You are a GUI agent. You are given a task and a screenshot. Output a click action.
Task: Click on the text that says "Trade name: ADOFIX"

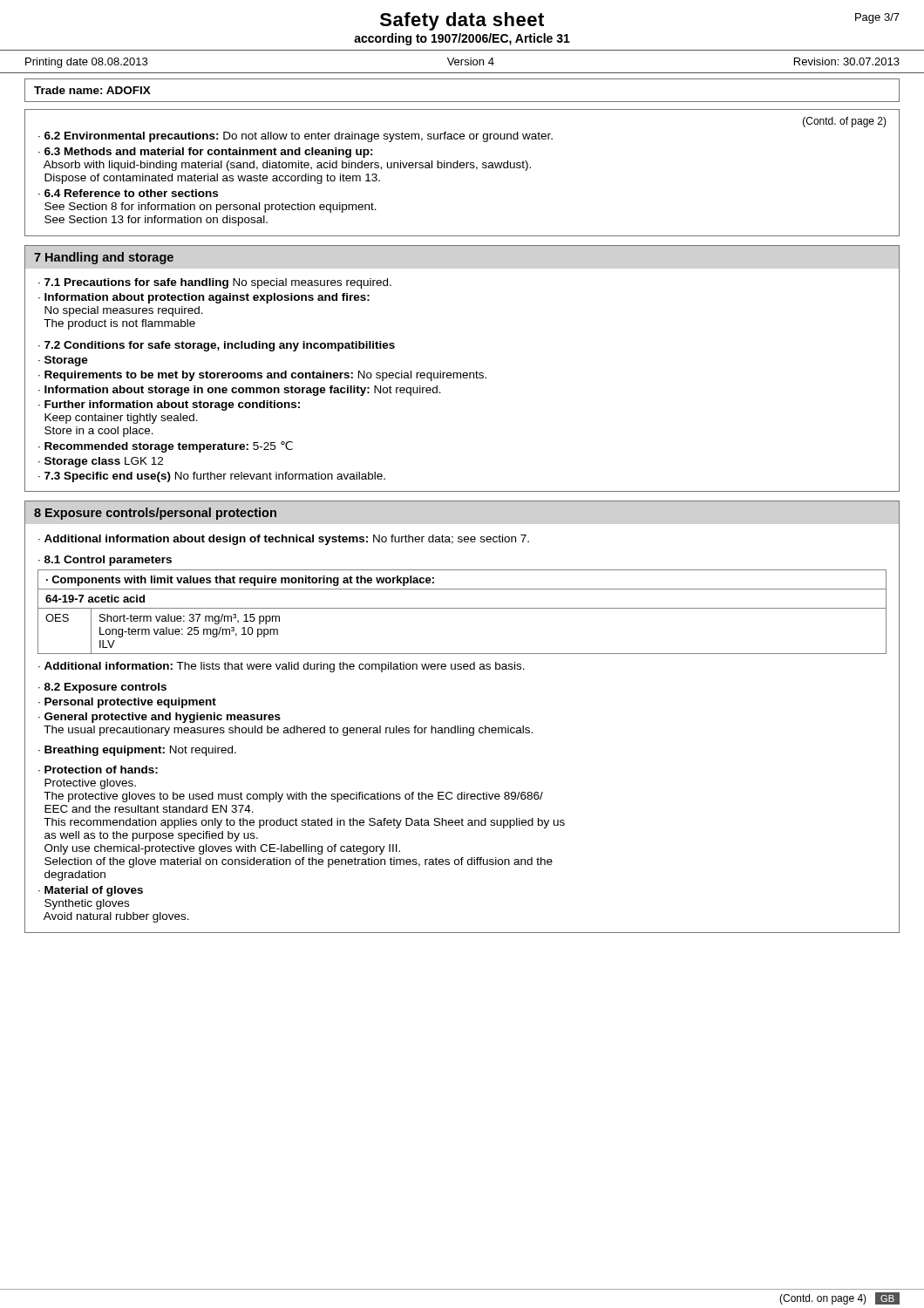pyautogui.click(x=92, y=90)
